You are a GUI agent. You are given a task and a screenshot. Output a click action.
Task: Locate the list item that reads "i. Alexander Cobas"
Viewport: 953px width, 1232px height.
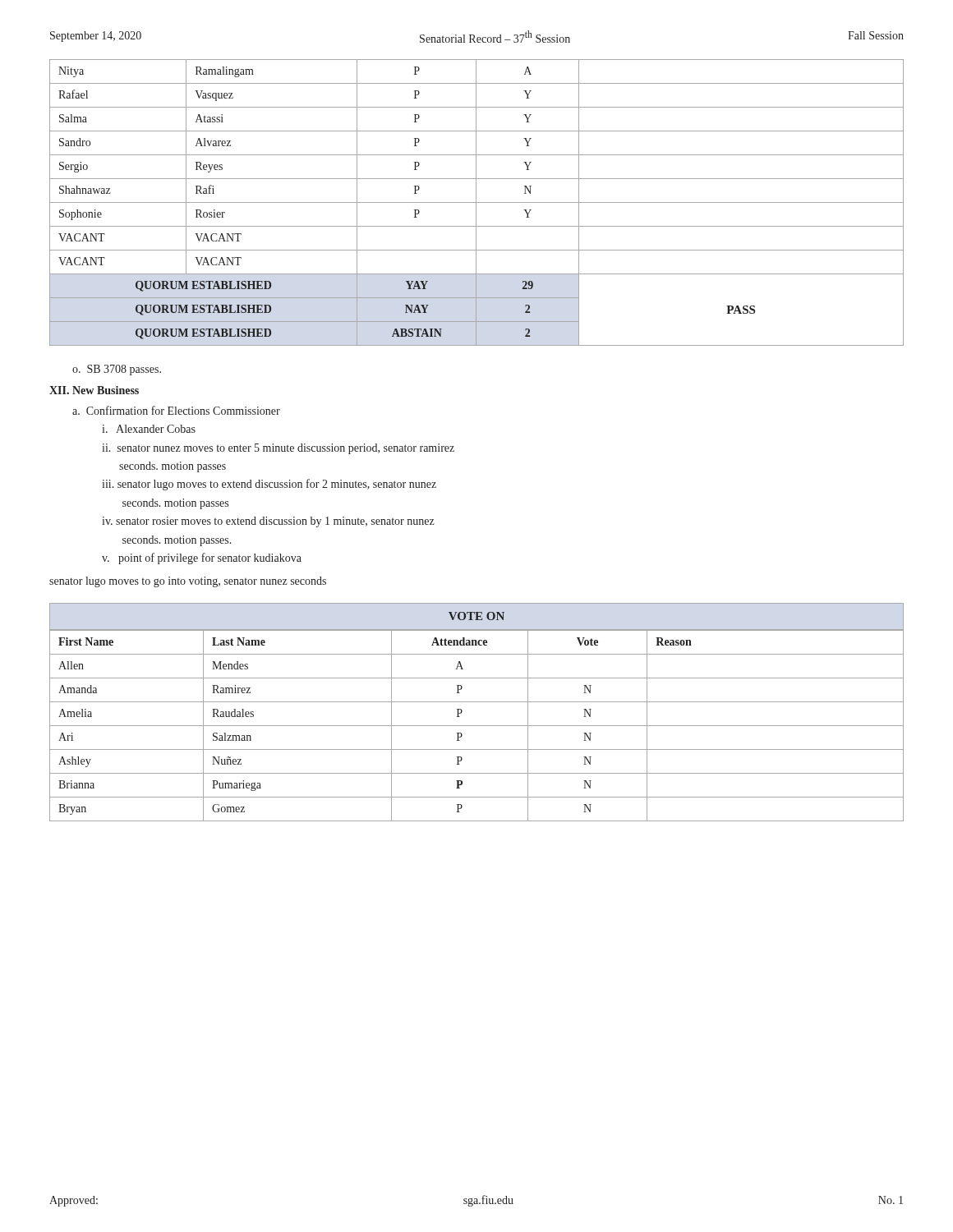(x=149, y=429)
